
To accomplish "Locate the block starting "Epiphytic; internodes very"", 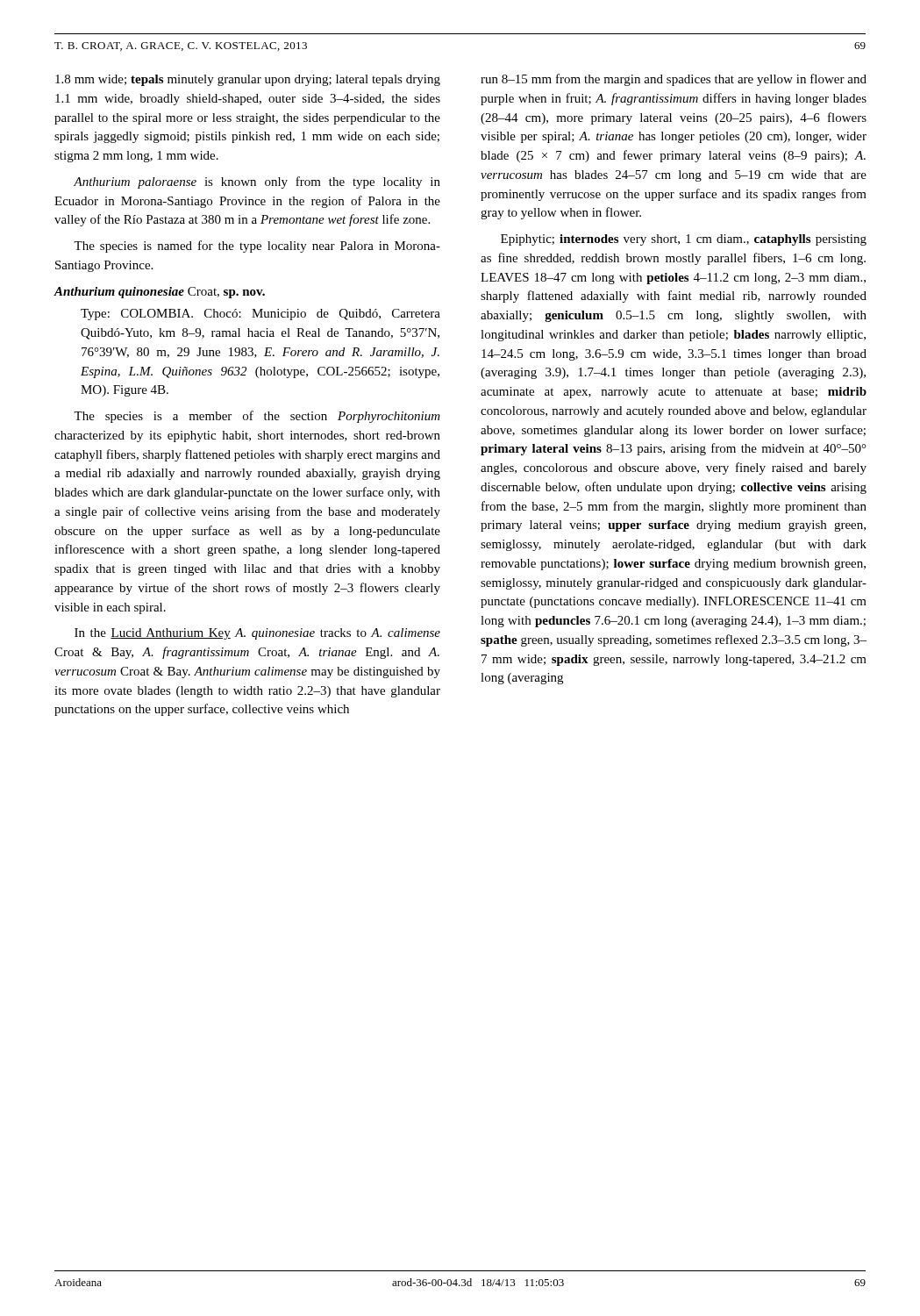I will click(674, 459).
